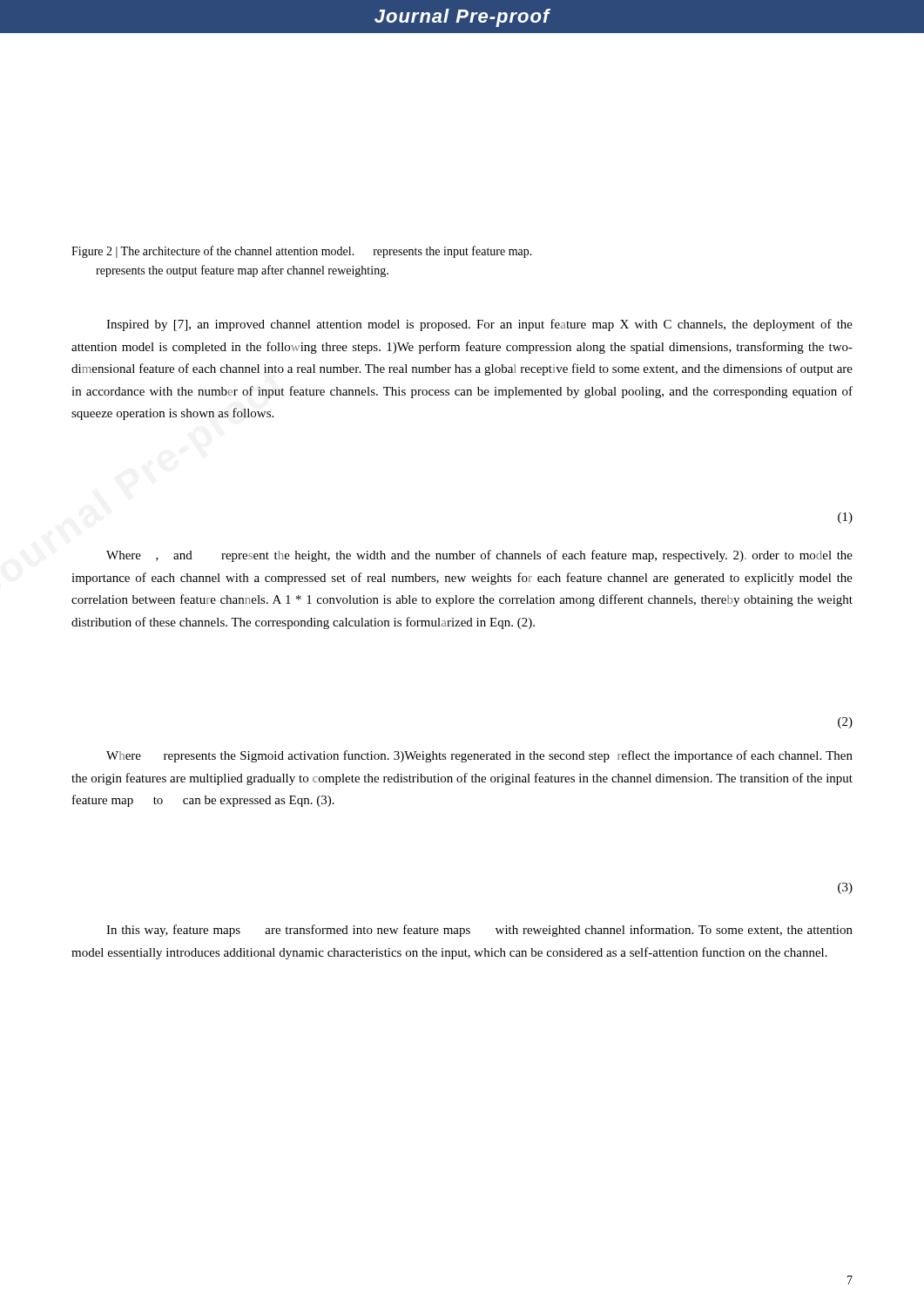
Task: Click on the element starting "Figure 2 | The architecture of the channel"
Action: point(302,261)
